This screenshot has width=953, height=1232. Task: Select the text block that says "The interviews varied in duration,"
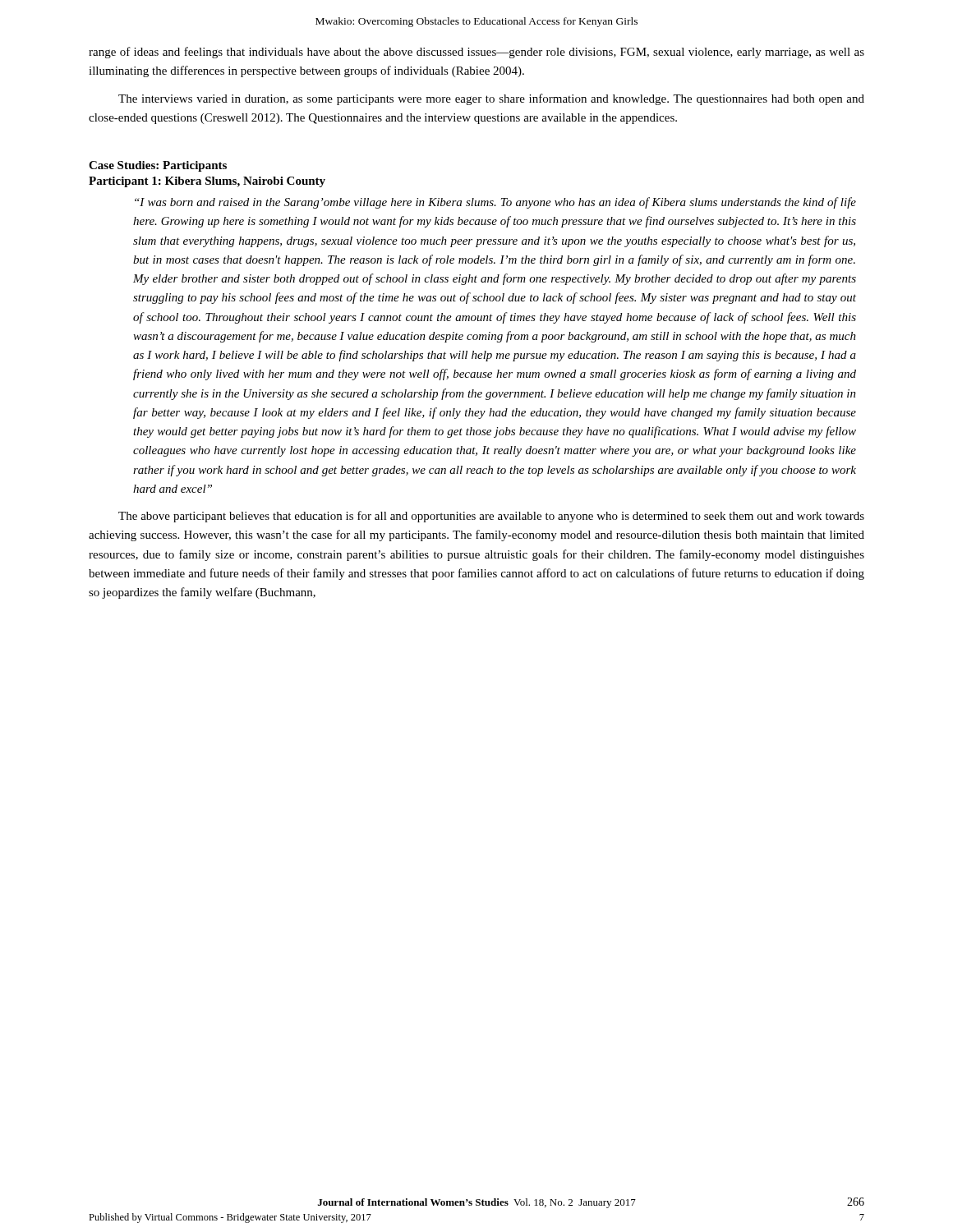[476, 108]
